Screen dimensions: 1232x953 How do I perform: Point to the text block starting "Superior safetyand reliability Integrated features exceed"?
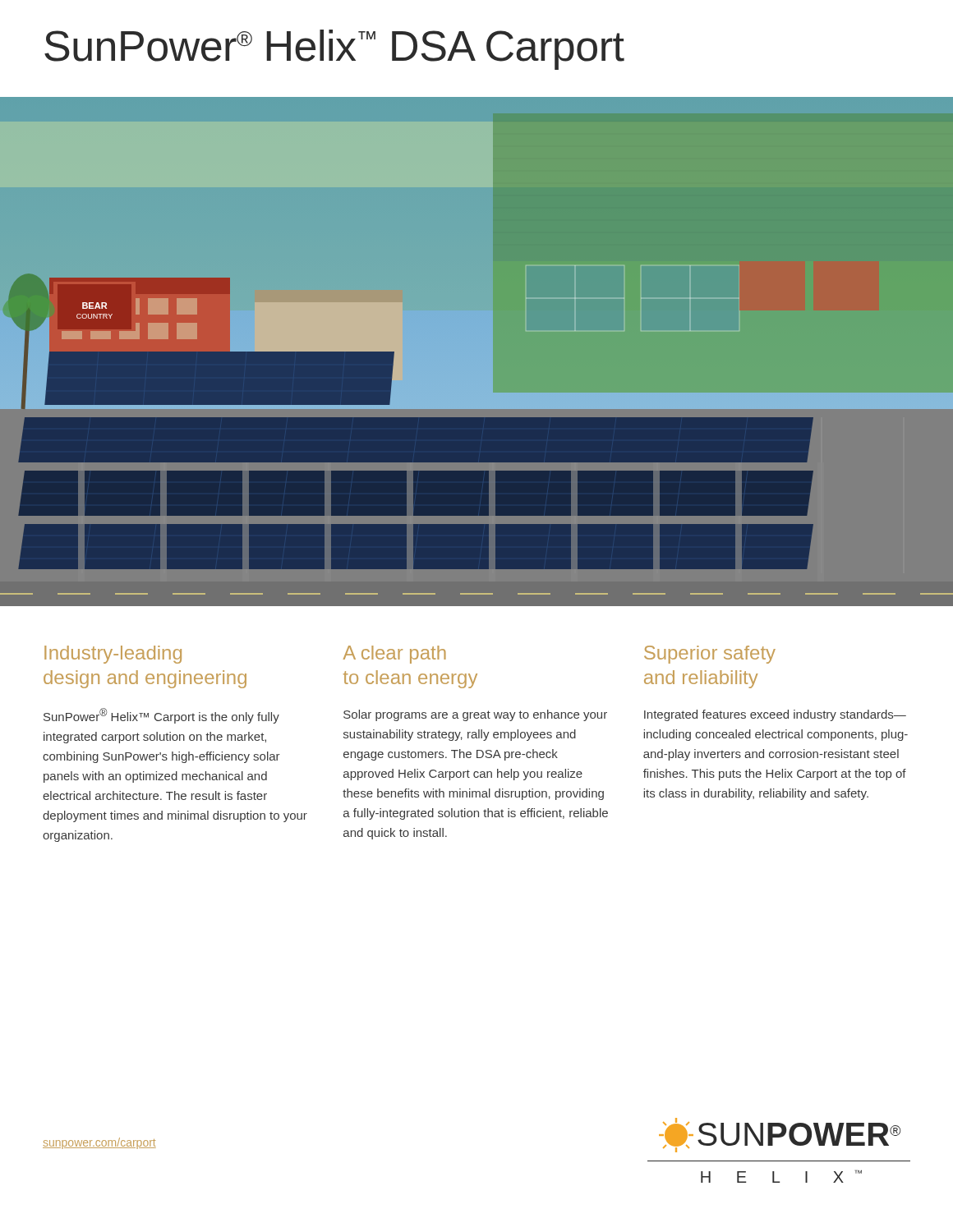click(777, 722)
